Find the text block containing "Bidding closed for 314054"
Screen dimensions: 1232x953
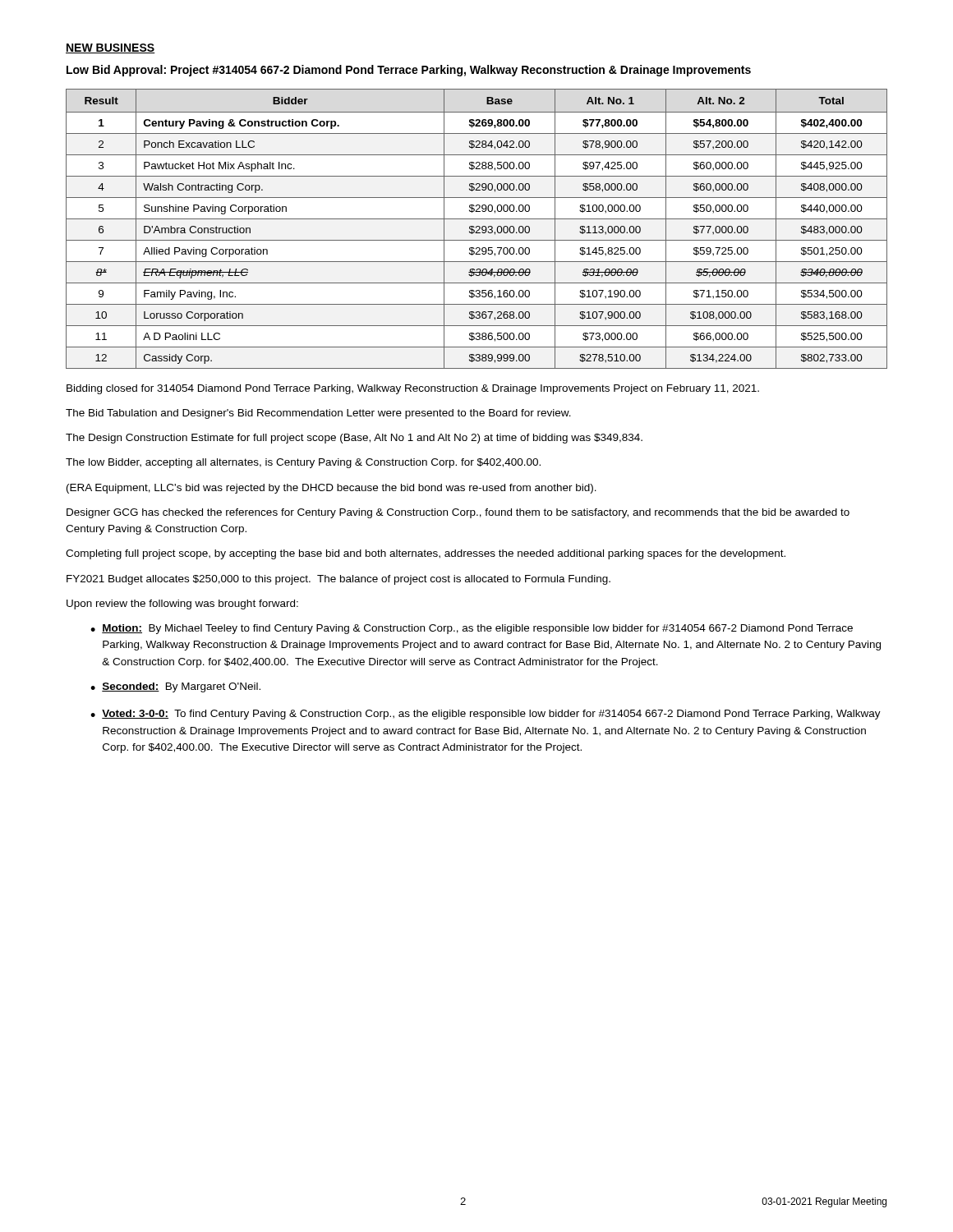point(413,388)
